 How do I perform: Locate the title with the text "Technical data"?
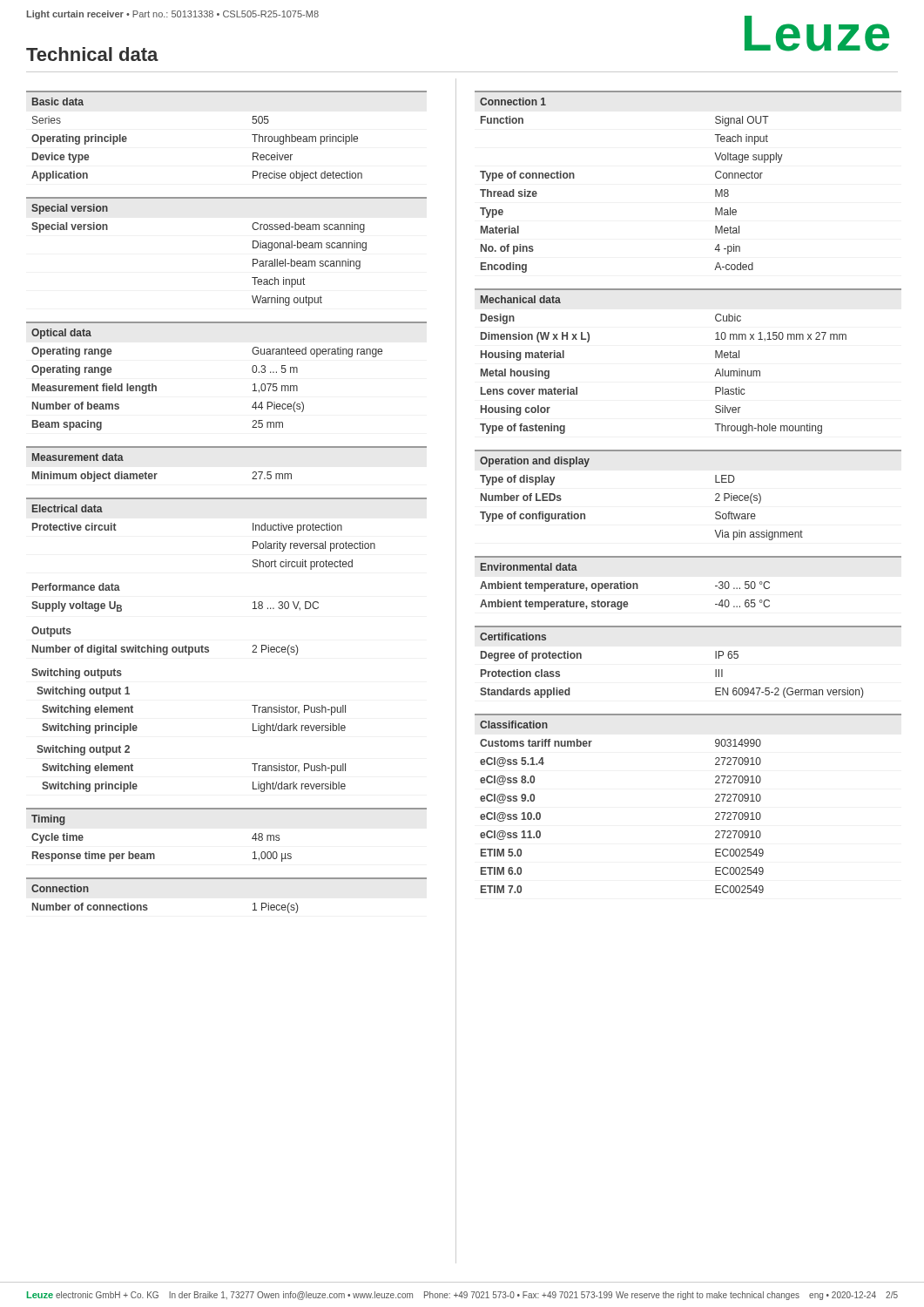[92, 54]
